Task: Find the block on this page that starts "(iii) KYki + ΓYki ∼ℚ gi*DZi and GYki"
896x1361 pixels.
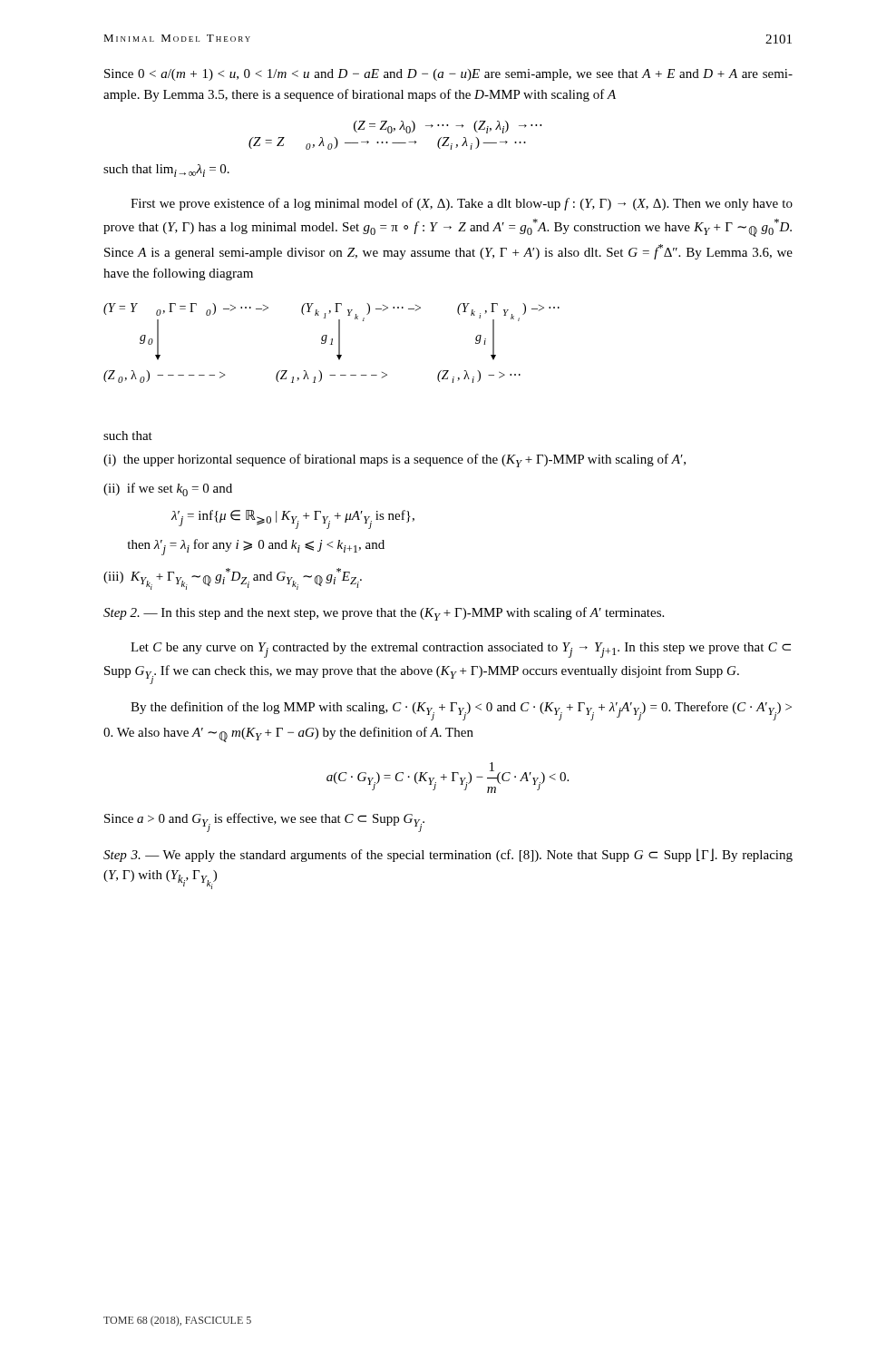Action: [x=233, y=578]
